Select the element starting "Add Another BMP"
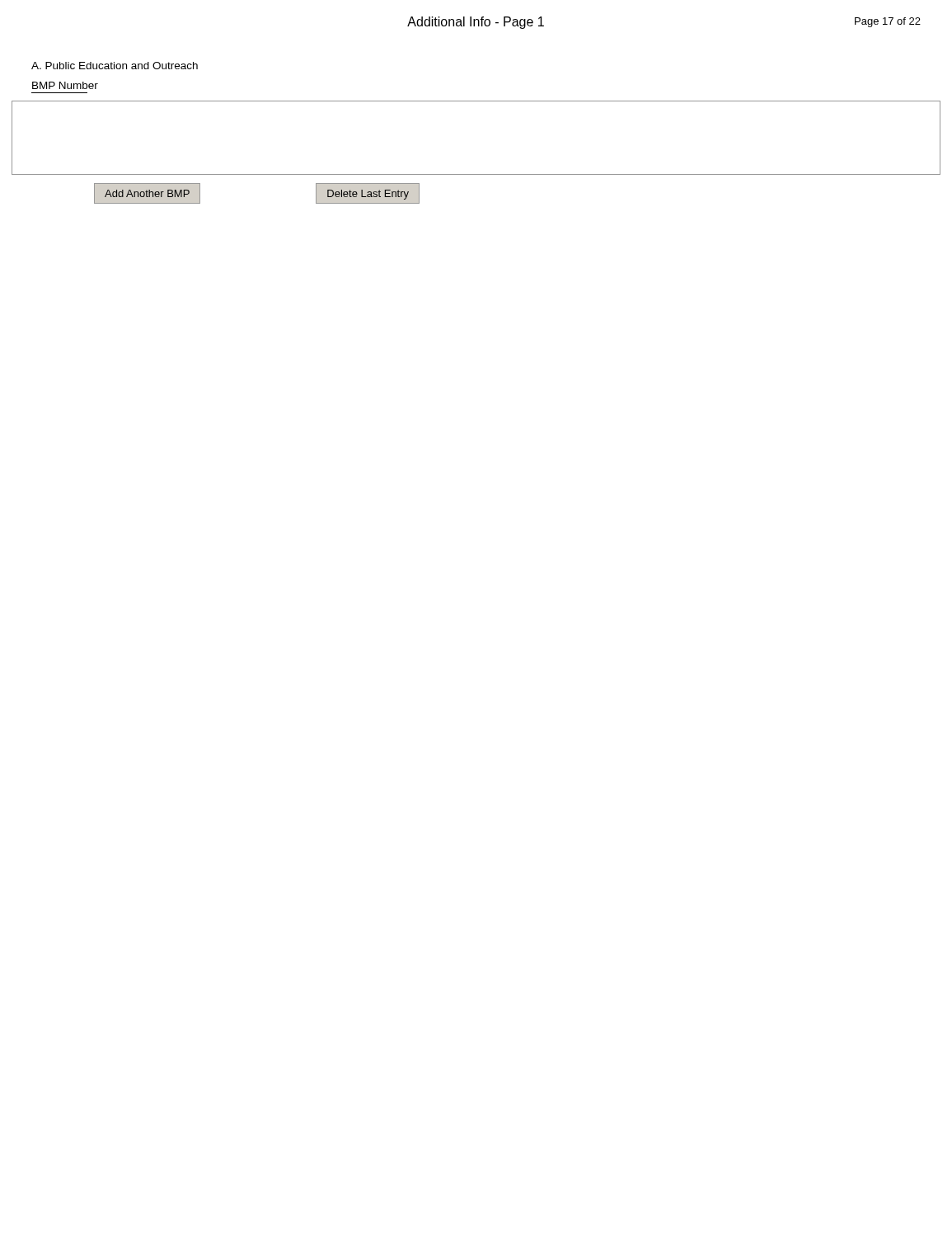The width and height of the screenshot is (952, 1237). coord(147,193)
